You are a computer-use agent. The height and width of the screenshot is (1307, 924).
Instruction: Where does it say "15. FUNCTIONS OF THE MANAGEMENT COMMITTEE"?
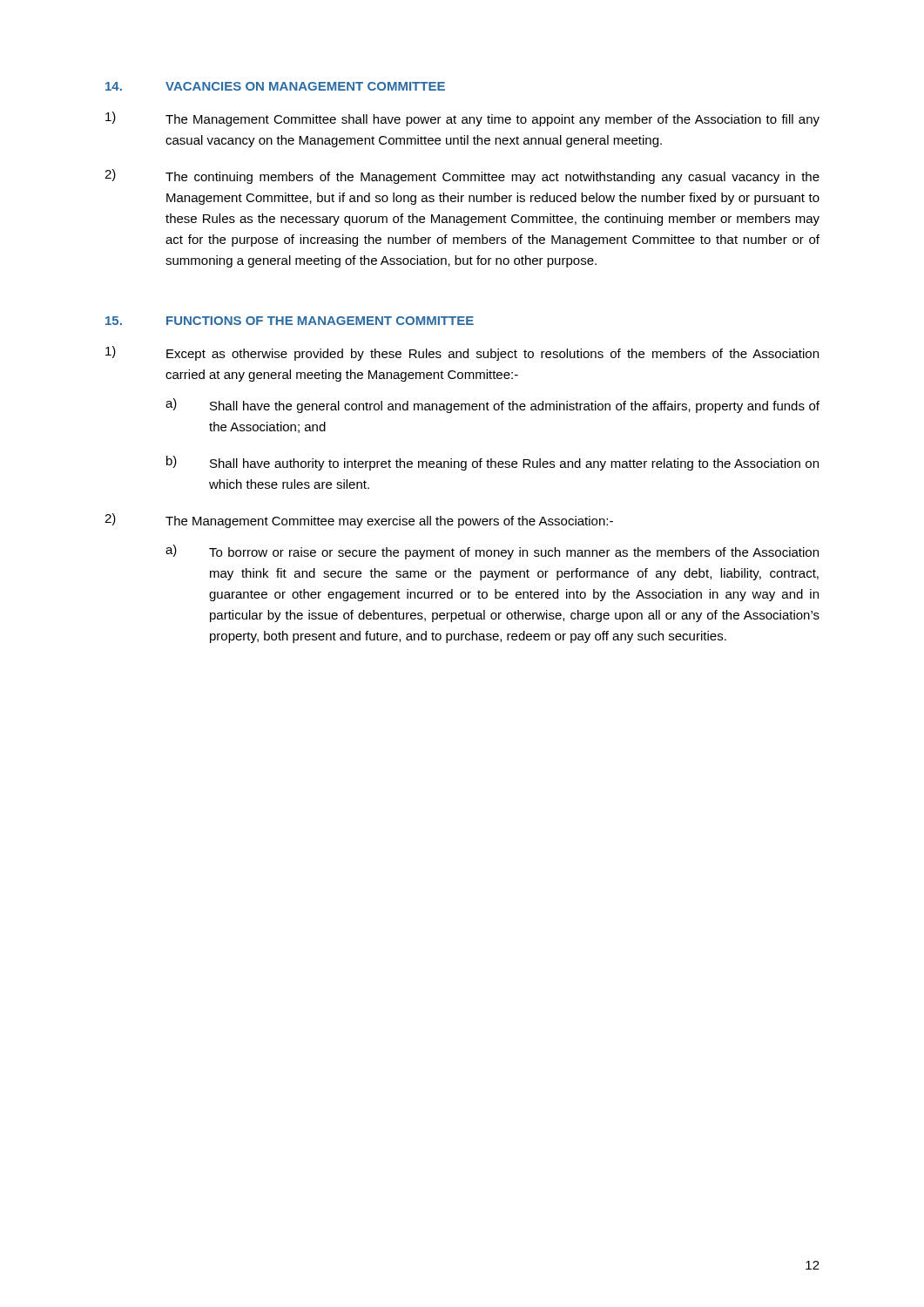(289, 320)
